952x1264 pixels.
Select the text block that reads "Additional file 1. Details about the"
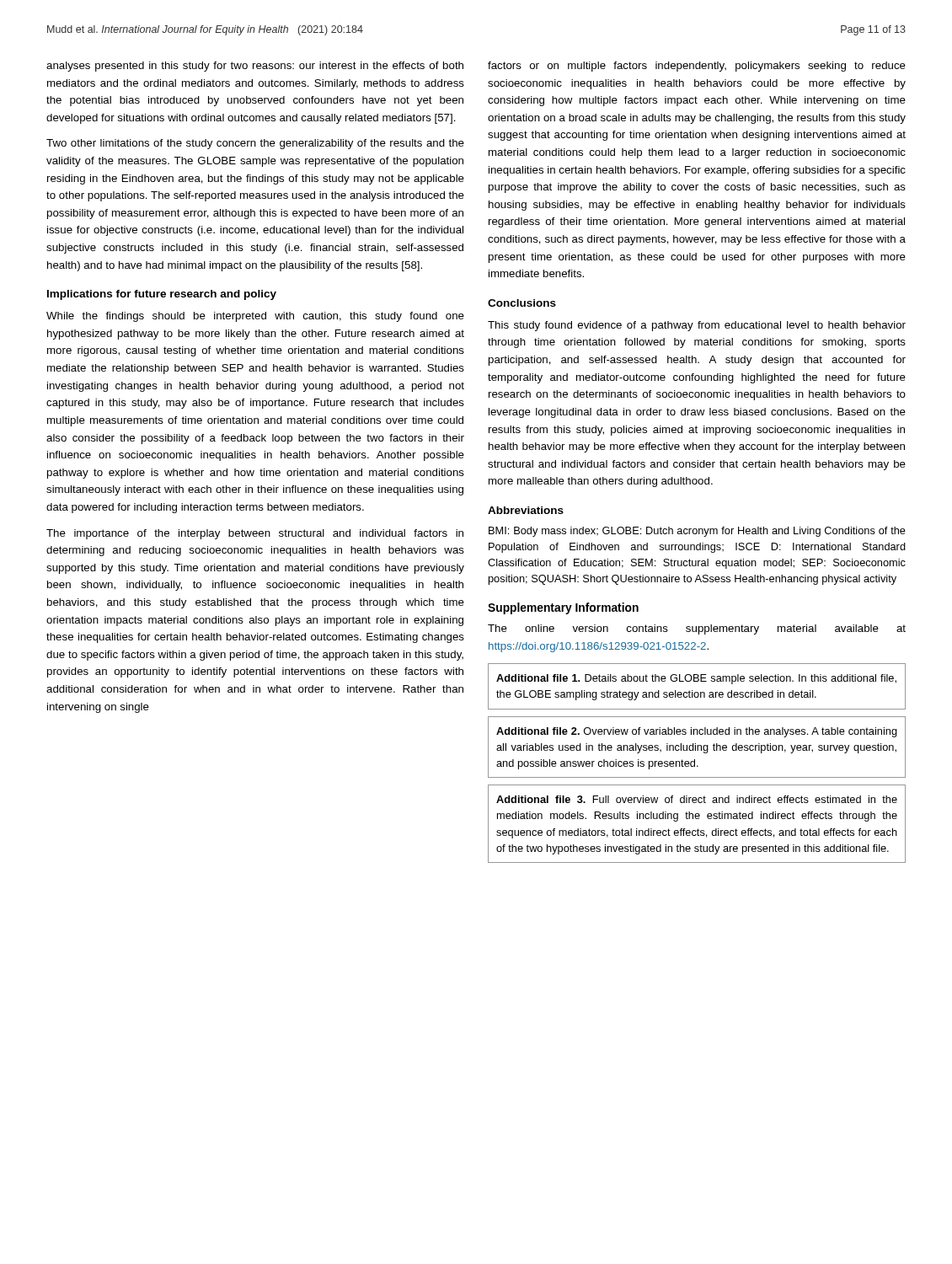[x=697, y=686]
